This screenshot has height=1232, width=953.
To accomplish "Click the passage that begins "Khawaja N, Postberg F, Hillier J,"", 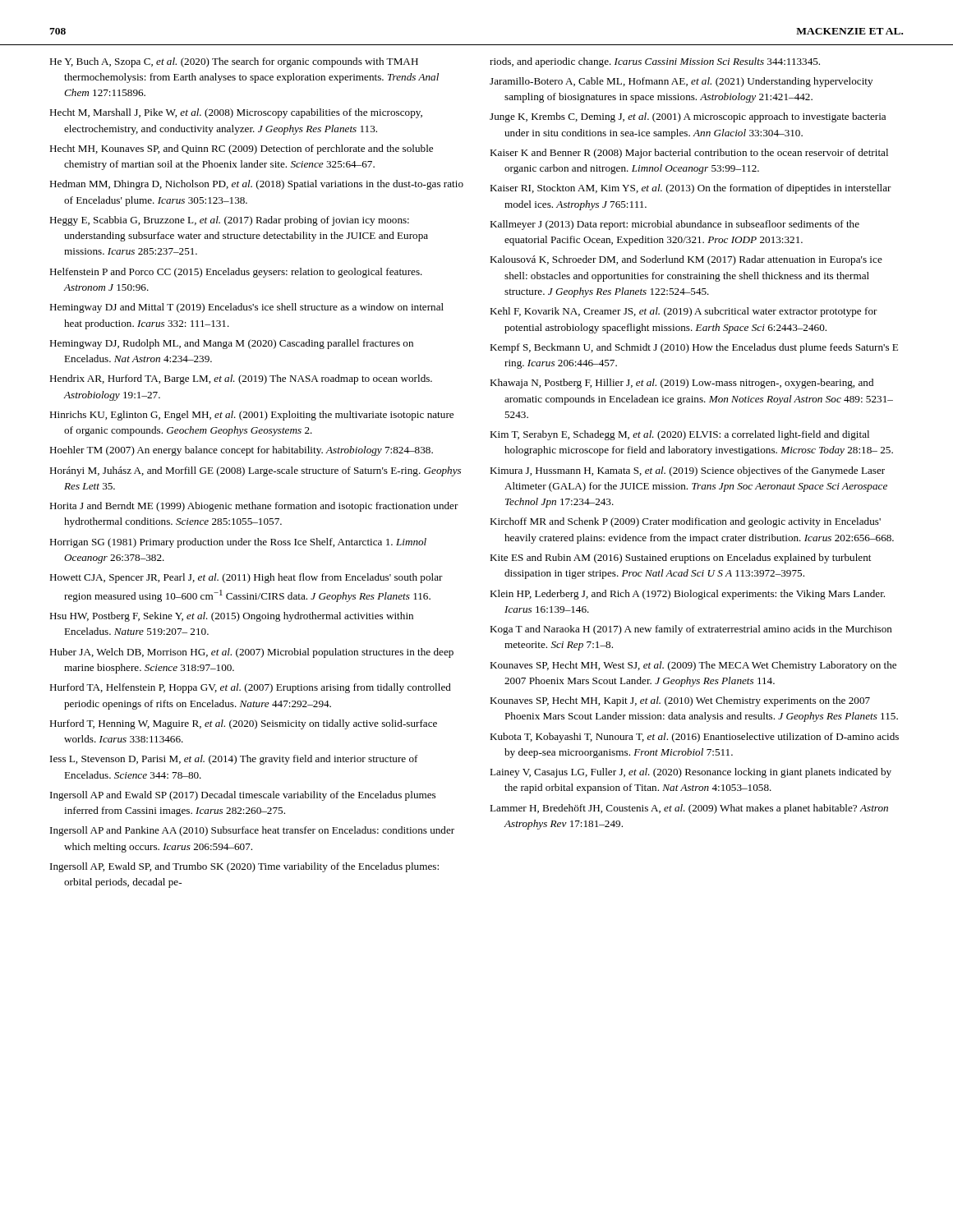I will click(x=691, y=398).
